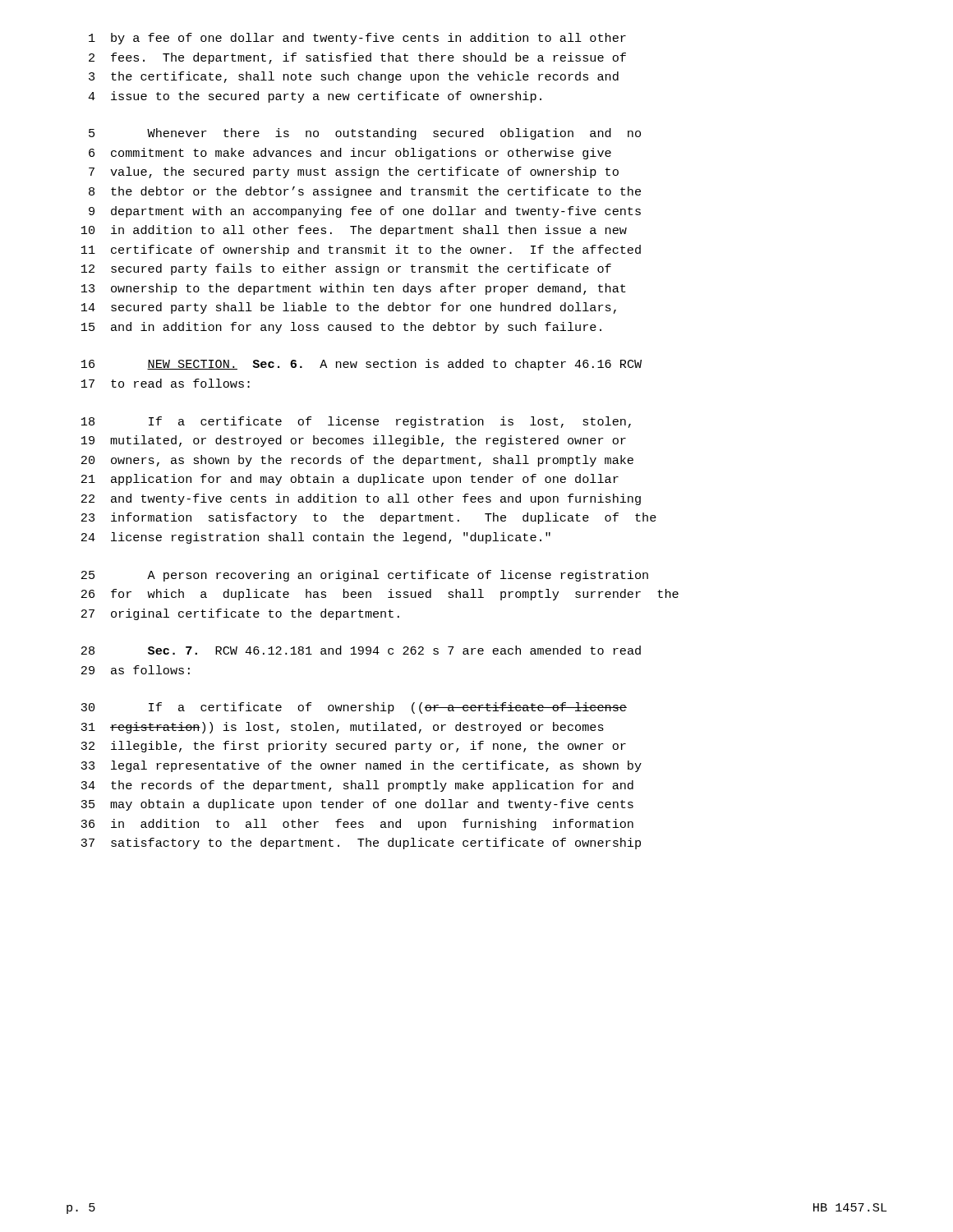
Task: Click on the text block containing "28 Sec. 7."
Action: coord(476,662)
